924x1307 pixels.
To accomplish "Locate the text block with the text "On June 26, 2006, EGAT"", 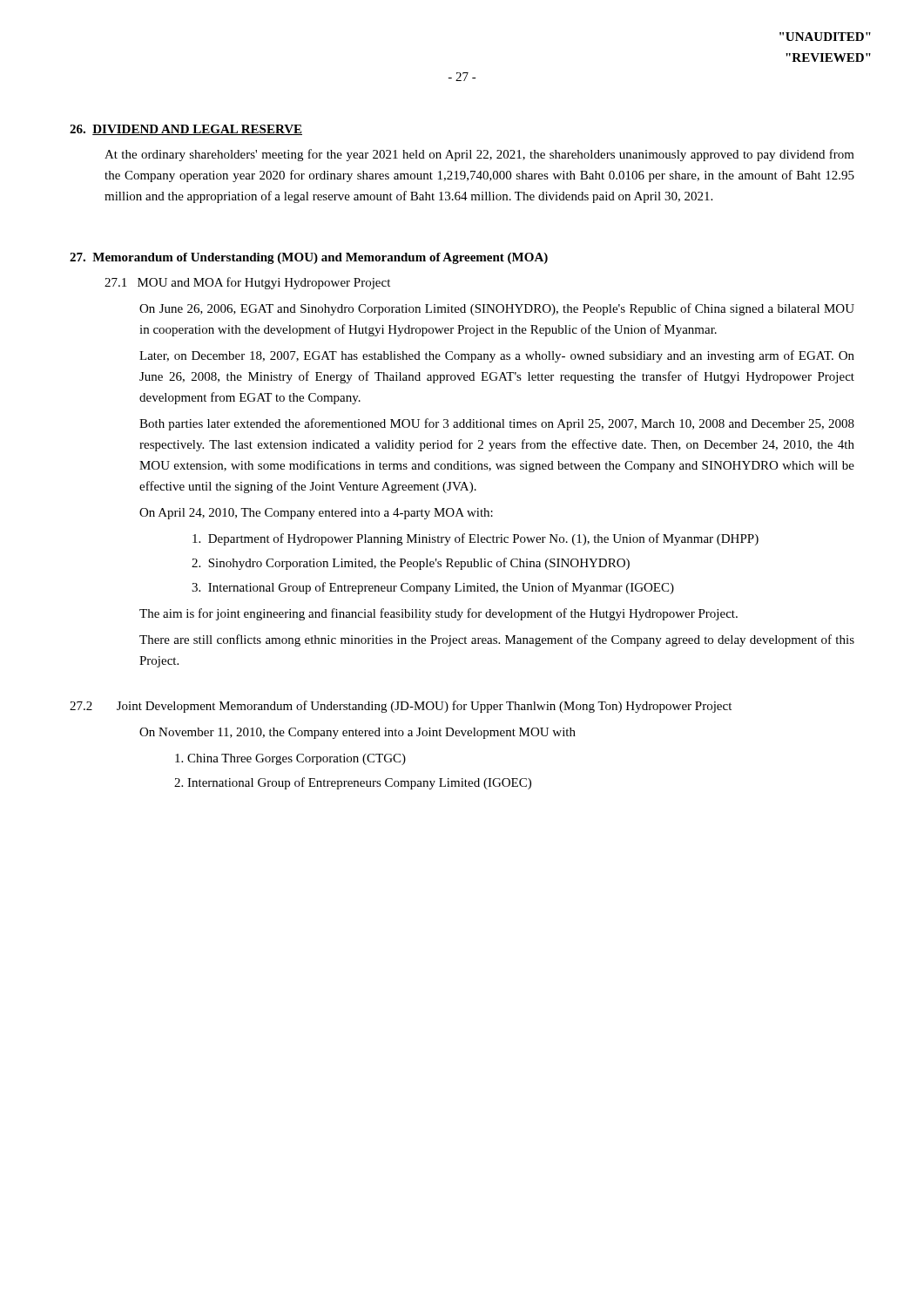I will click(x=497, y=319).
